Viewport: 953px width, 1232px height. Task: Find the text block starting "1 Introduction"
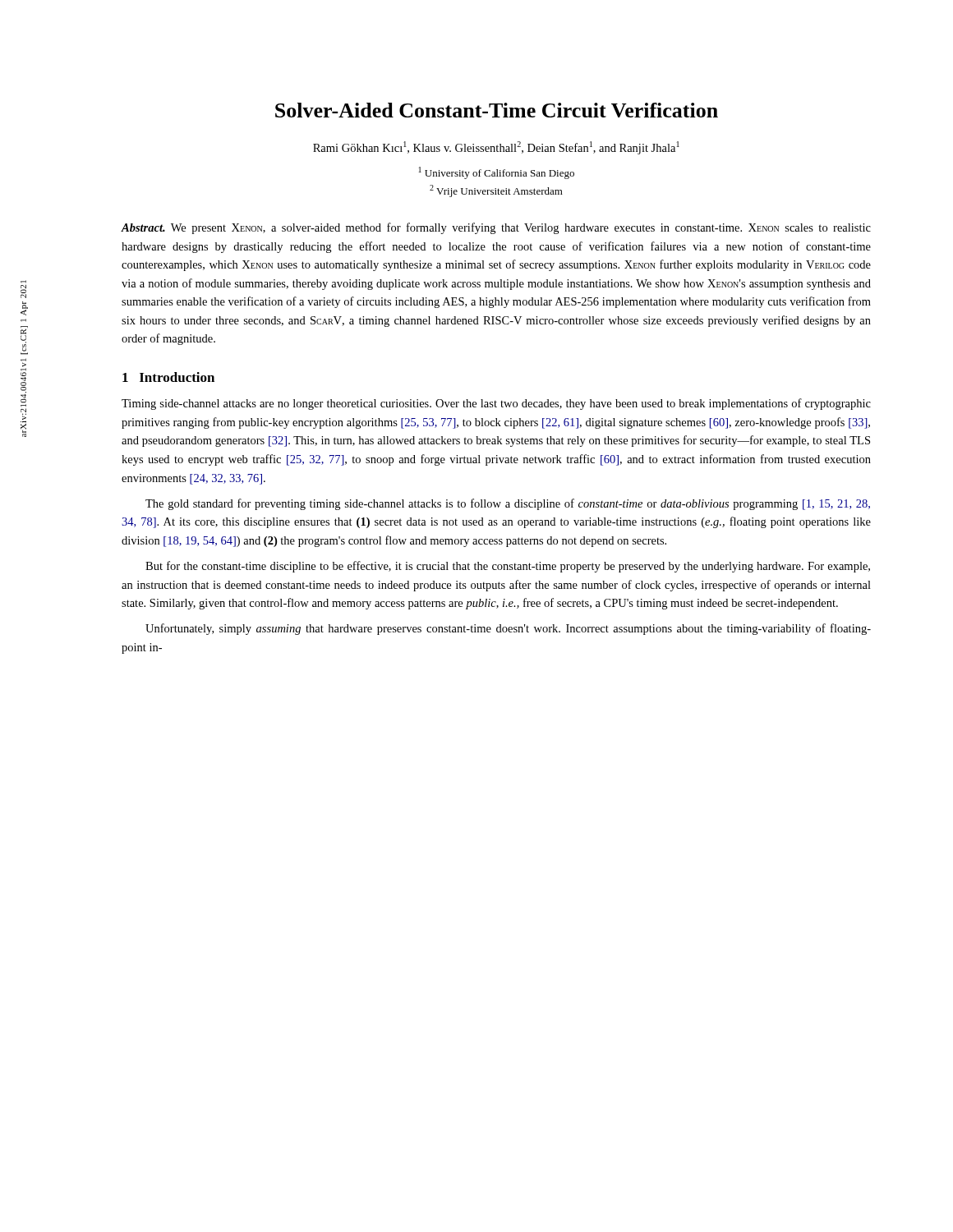[x=168, y=377]
